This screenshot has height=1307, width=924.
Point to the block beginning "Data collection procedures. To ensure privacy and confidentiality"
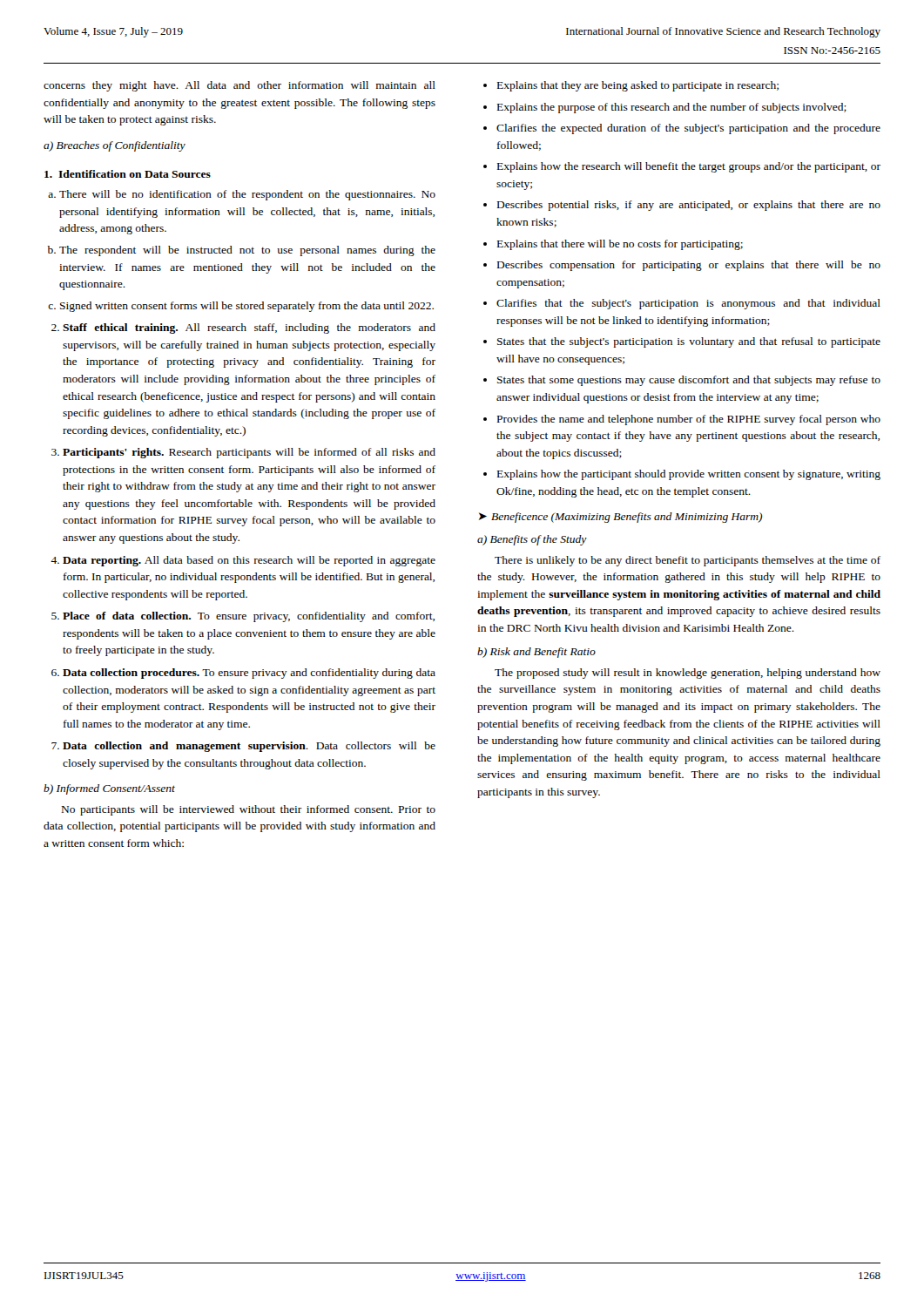(x=249, y=698)
